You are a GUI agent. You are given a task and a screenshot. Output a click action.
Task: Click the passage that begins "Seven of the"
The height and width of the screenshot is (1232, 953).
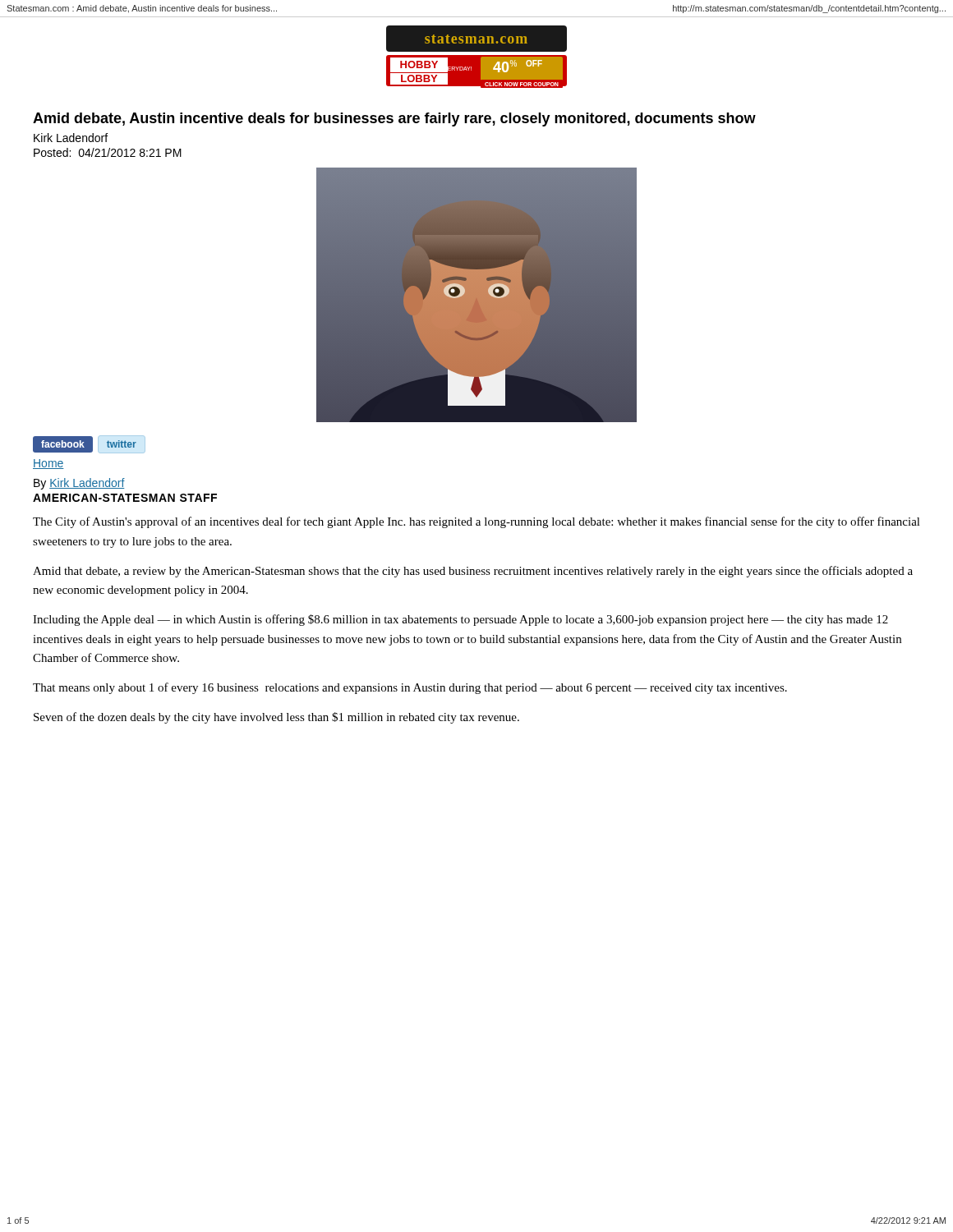[x=276, y=717]
